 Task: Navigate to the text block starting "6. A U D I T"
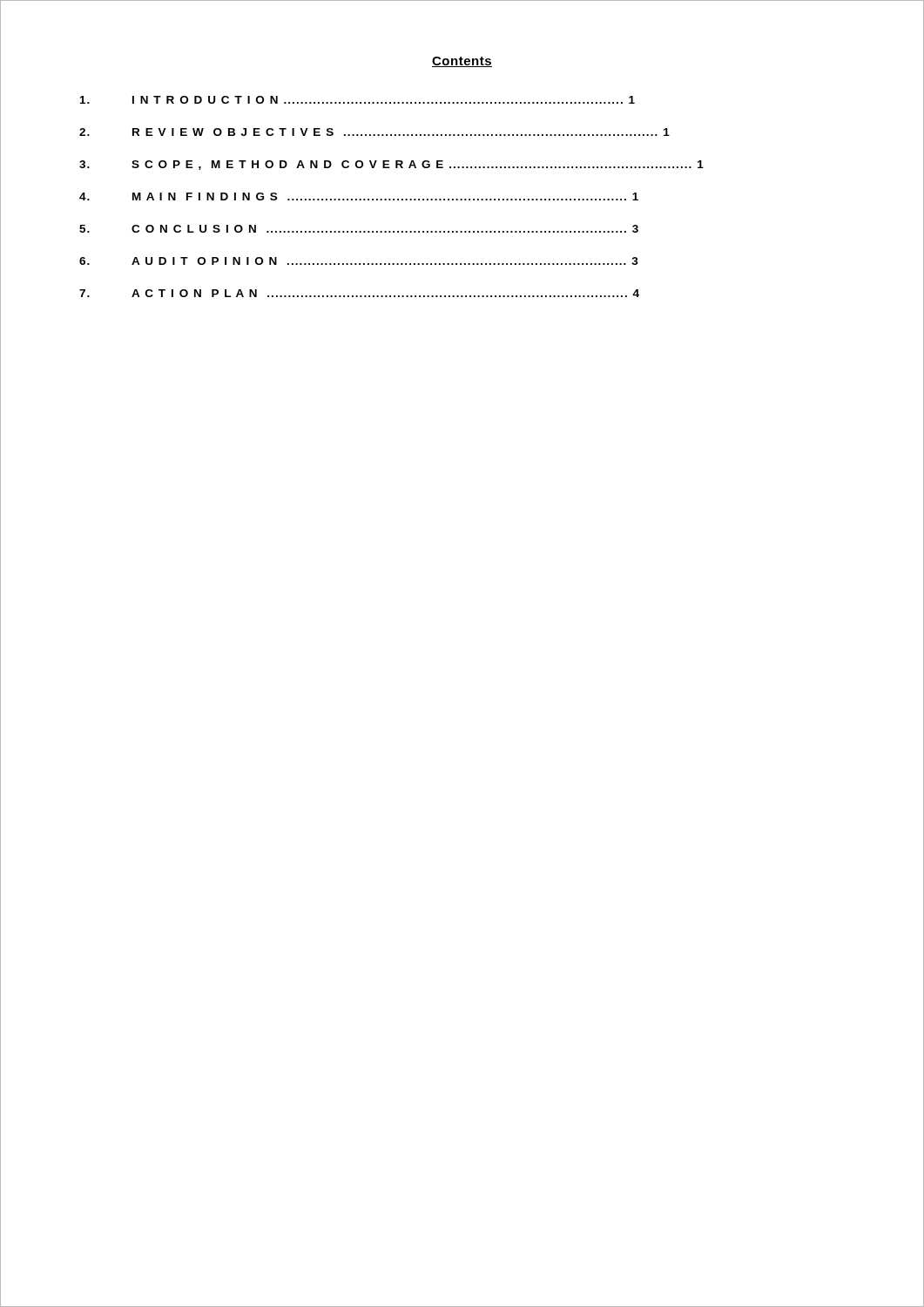[462, 261]
